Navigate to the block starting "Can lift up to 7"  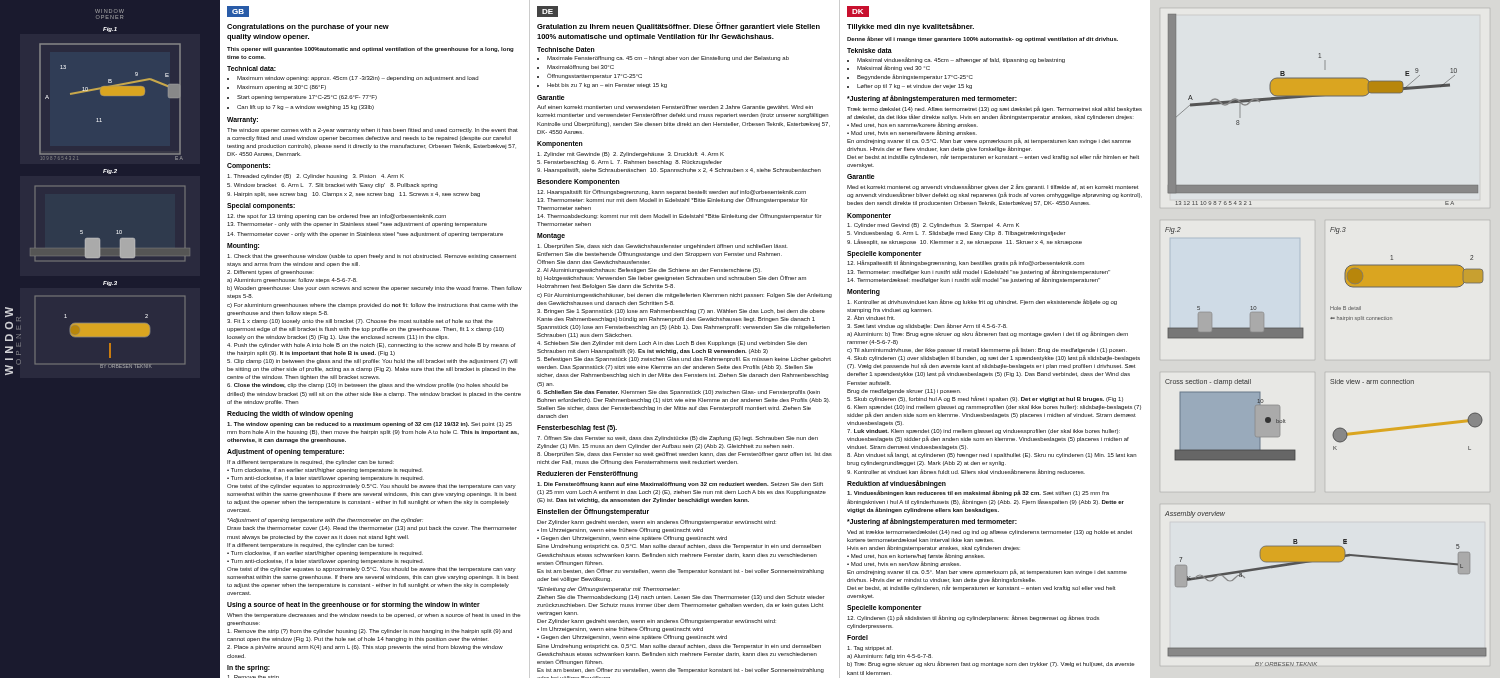(374, 108)
